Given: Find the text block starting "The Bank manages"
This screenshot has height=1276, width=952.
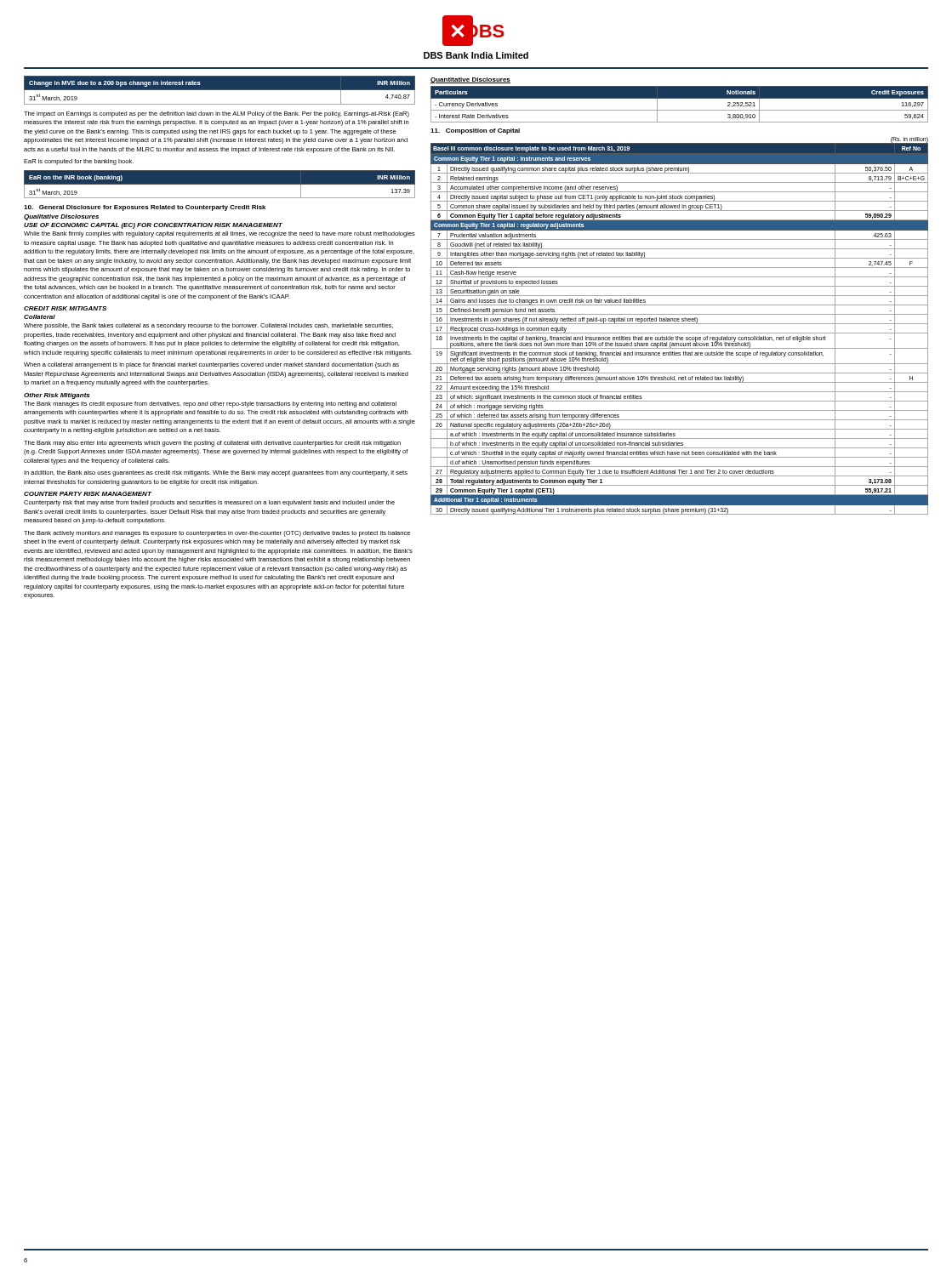Looking at the screenshot, I should point(219,417).
